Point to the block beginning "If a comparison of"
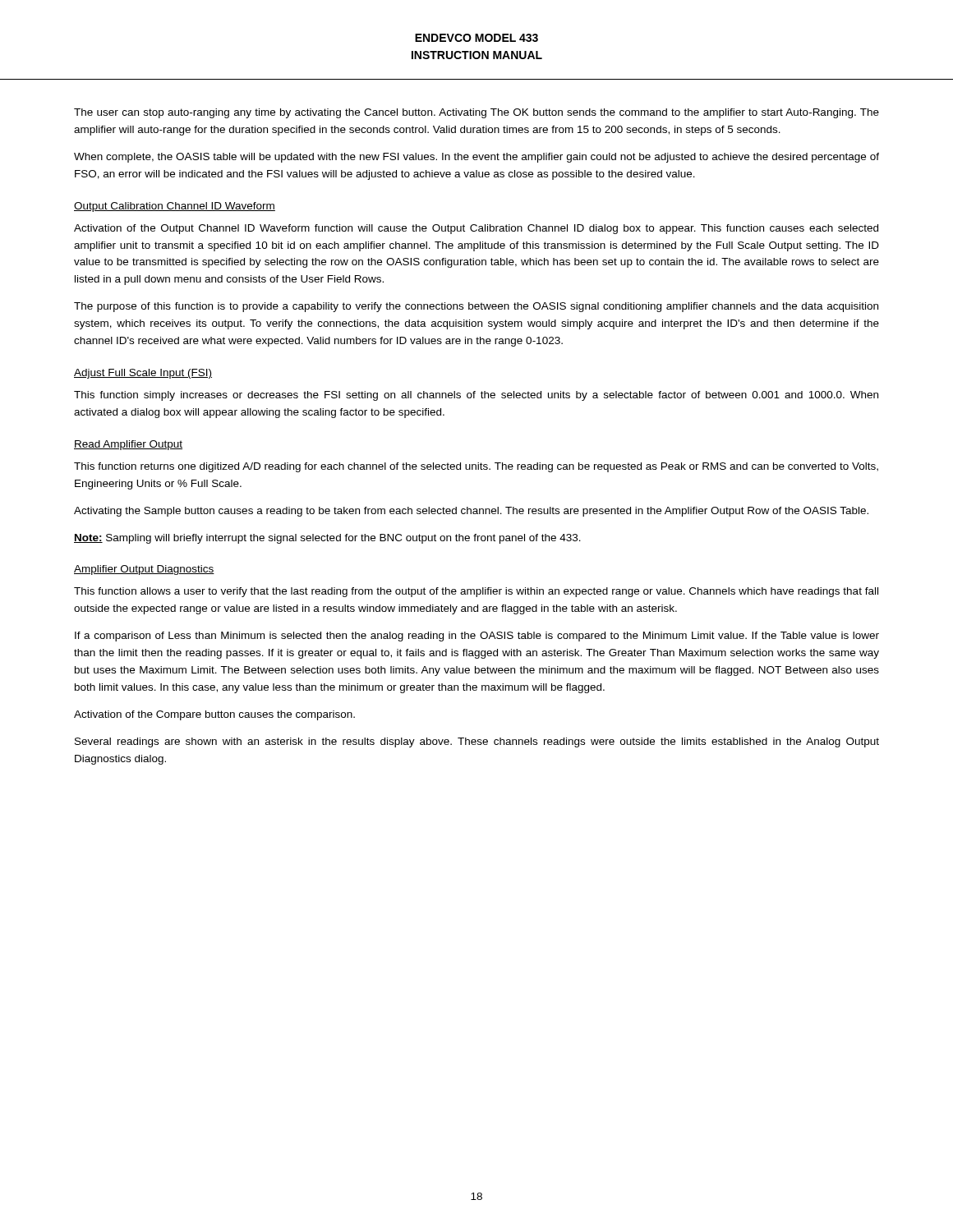The width and height of the screenshot is (953, 1232). (x=476, y=661)
